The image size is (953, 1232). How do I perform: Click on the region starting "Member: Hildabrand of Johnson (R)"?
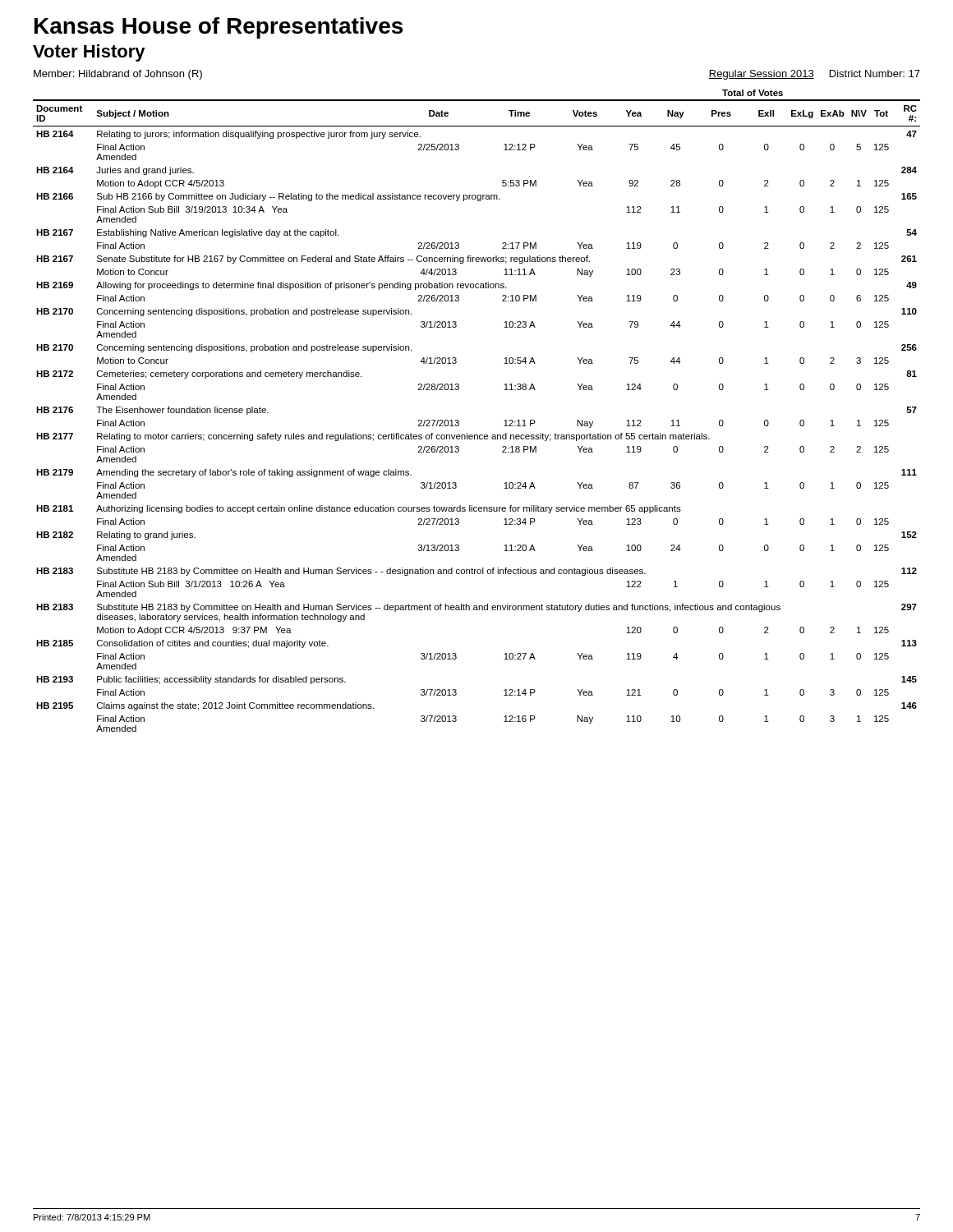pos(118,74)
